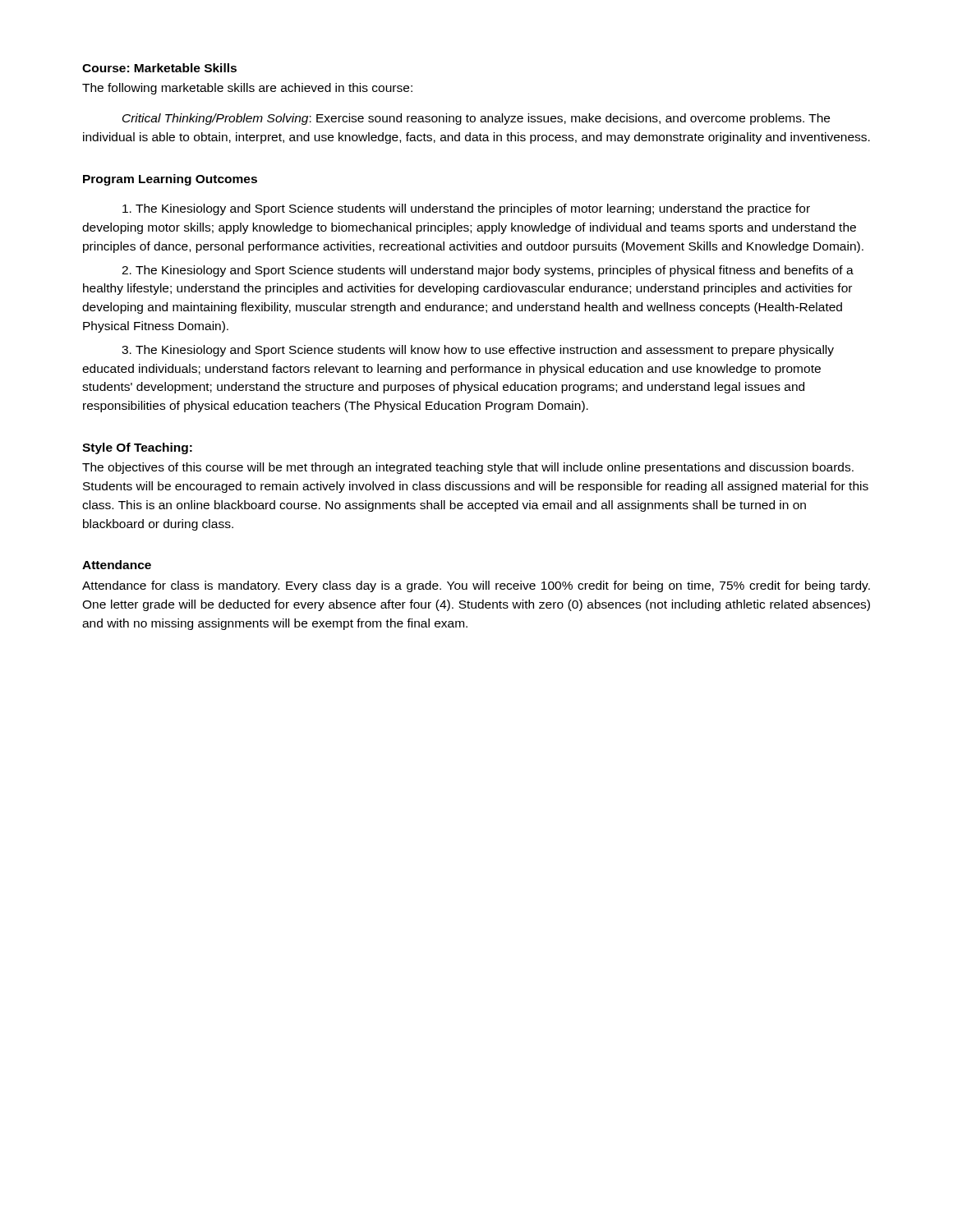Select the region starting "The following marketable"
The height and width of the screenshot is (1232, 953).
(x=248, y=88)
